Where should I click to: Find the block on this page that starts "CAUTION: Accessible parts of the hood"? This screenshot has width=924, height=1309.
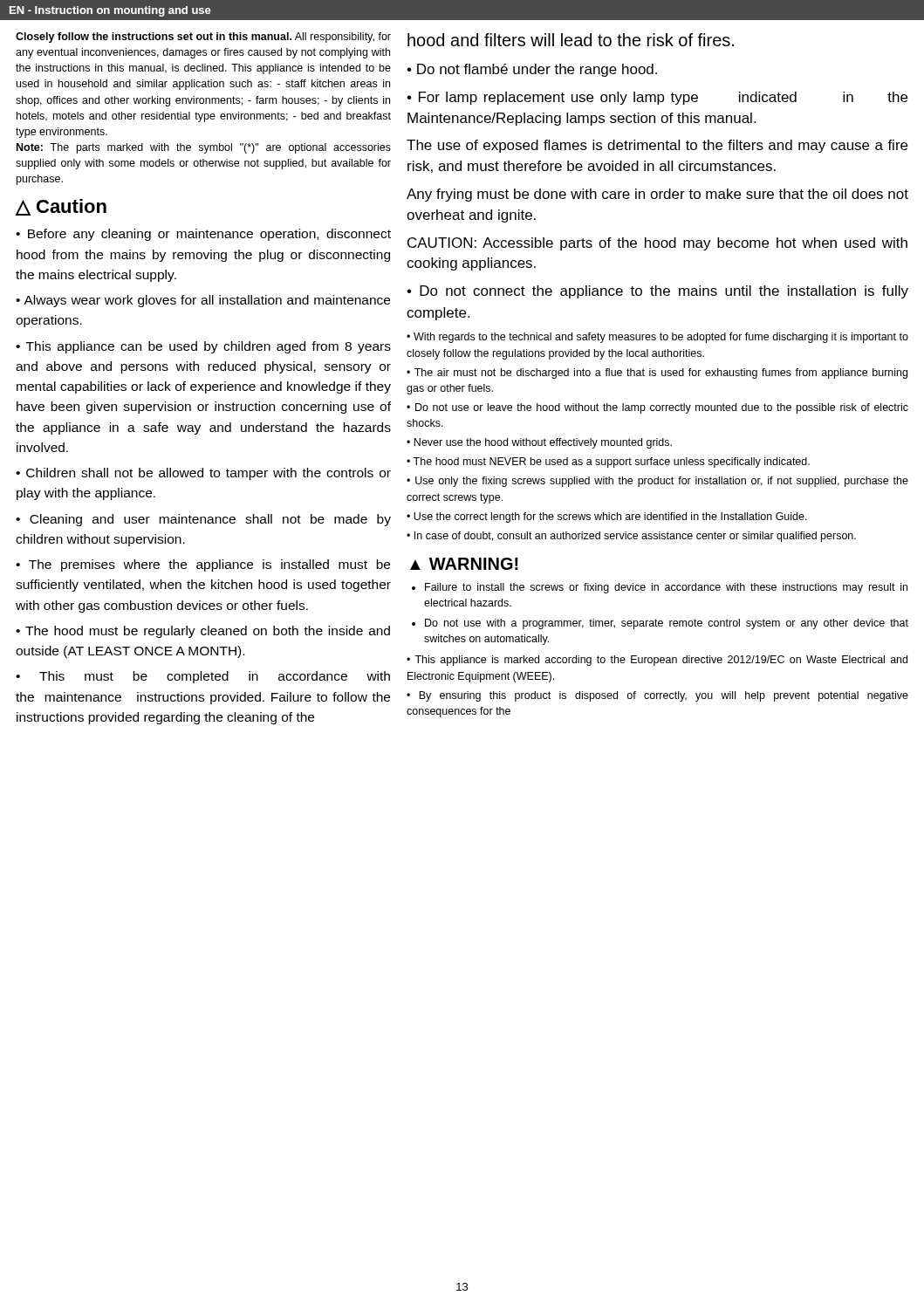(657, 253)
